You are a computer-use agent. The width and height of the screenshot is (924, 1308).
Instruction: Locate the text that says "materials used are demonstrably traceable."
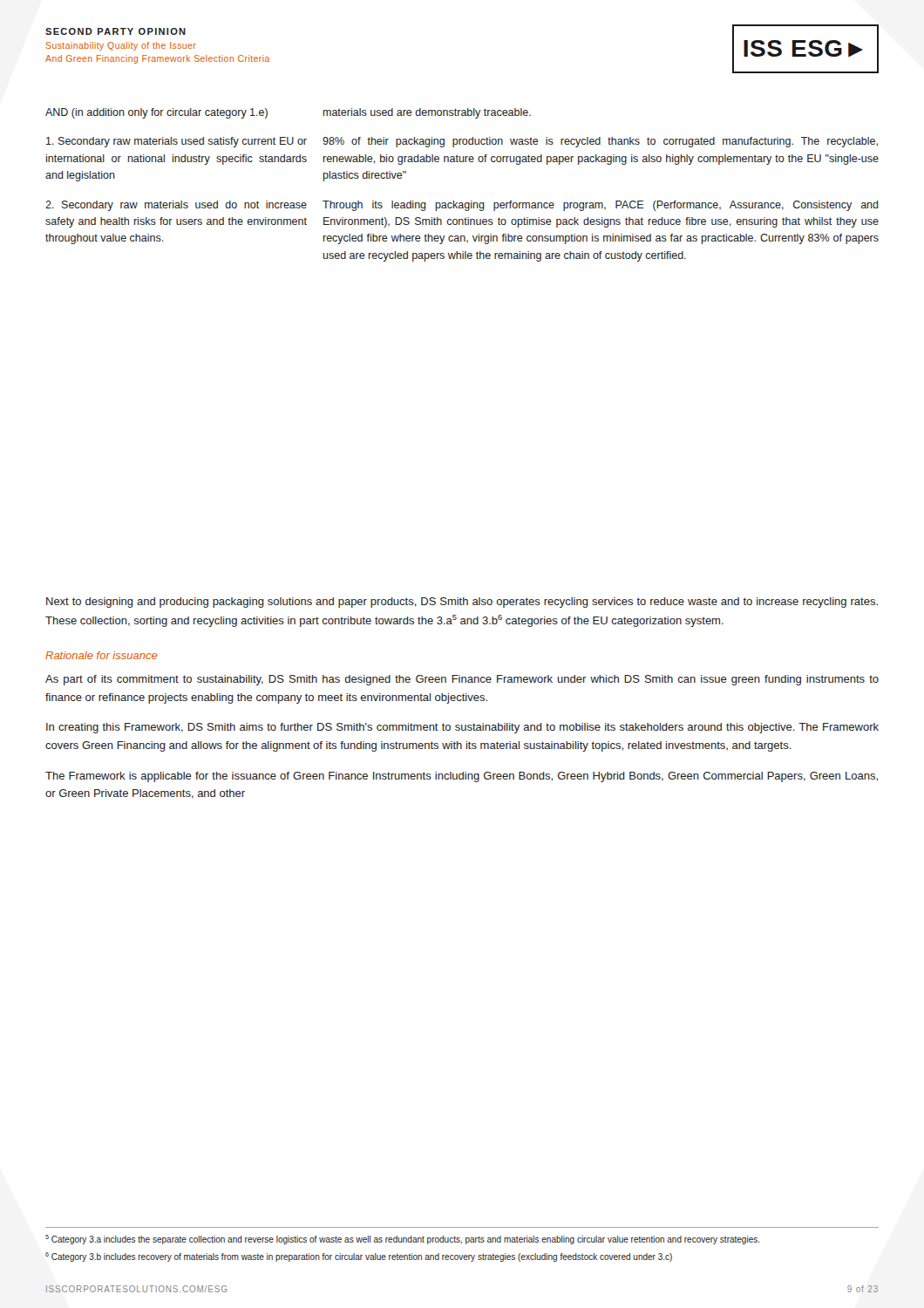pos(427,112)
